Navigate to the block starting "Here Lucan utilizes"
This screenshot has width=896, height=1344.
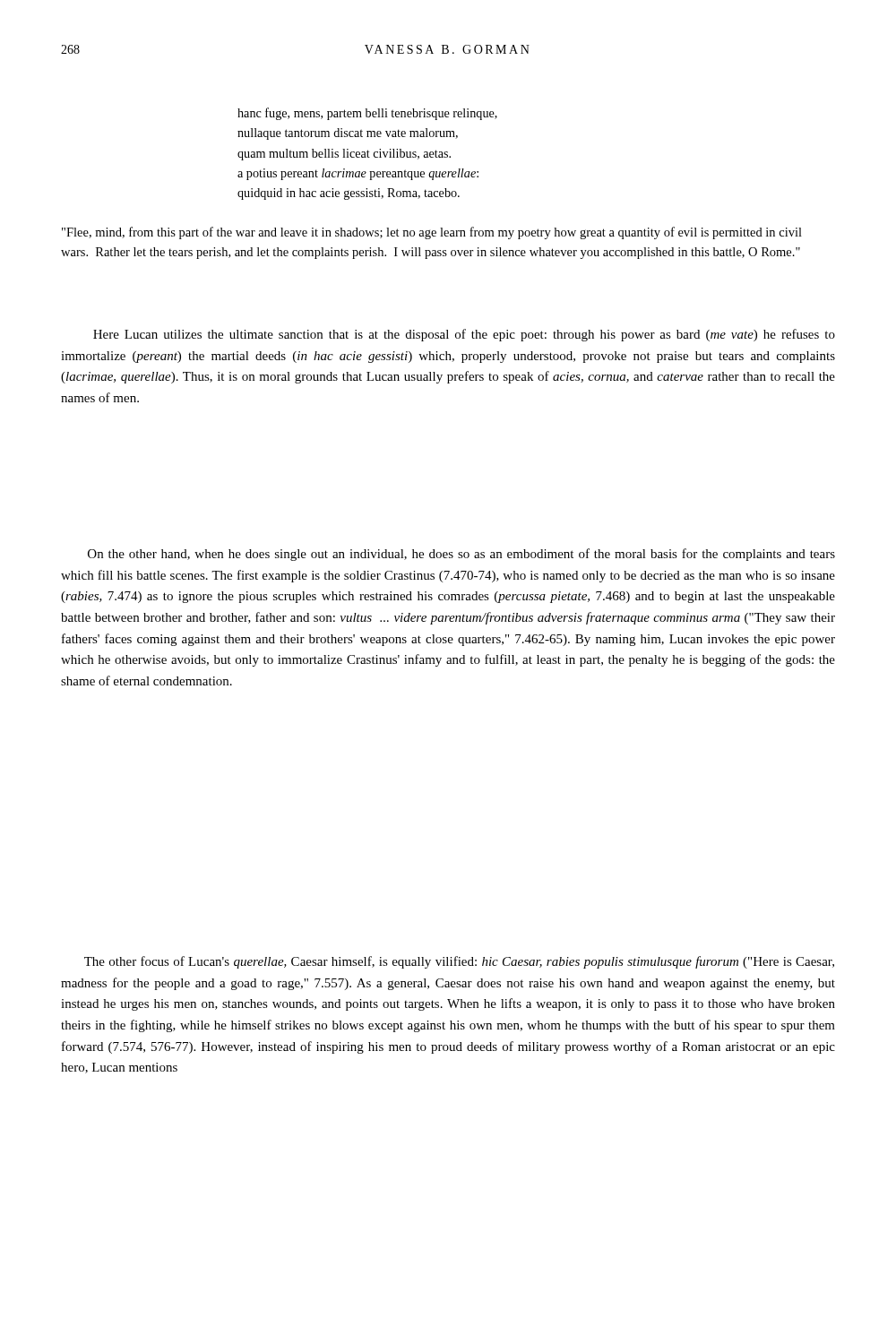448,366
